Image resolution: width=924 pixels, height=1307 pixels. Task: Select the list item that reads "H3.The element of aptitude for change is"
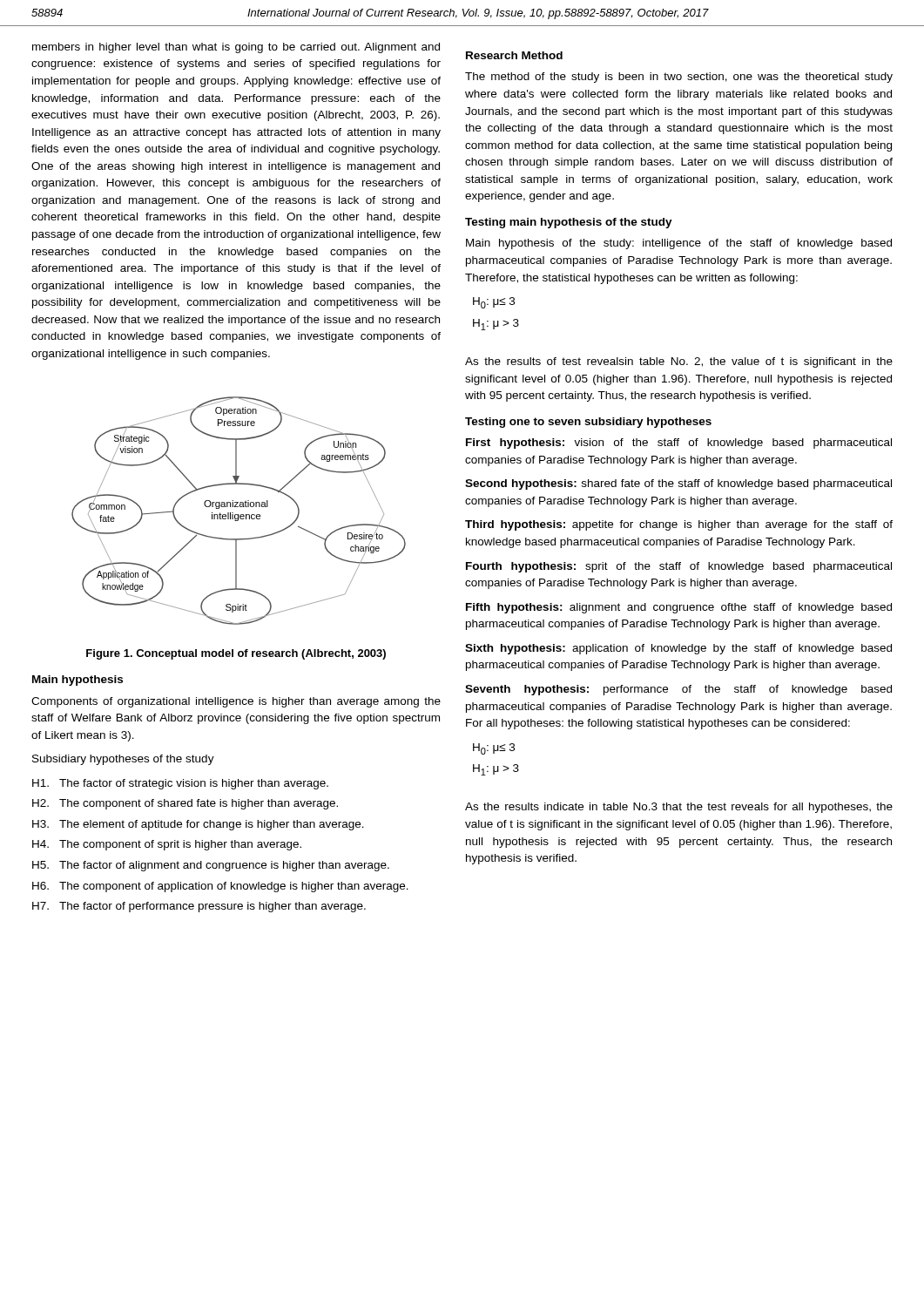coord(236,824)
